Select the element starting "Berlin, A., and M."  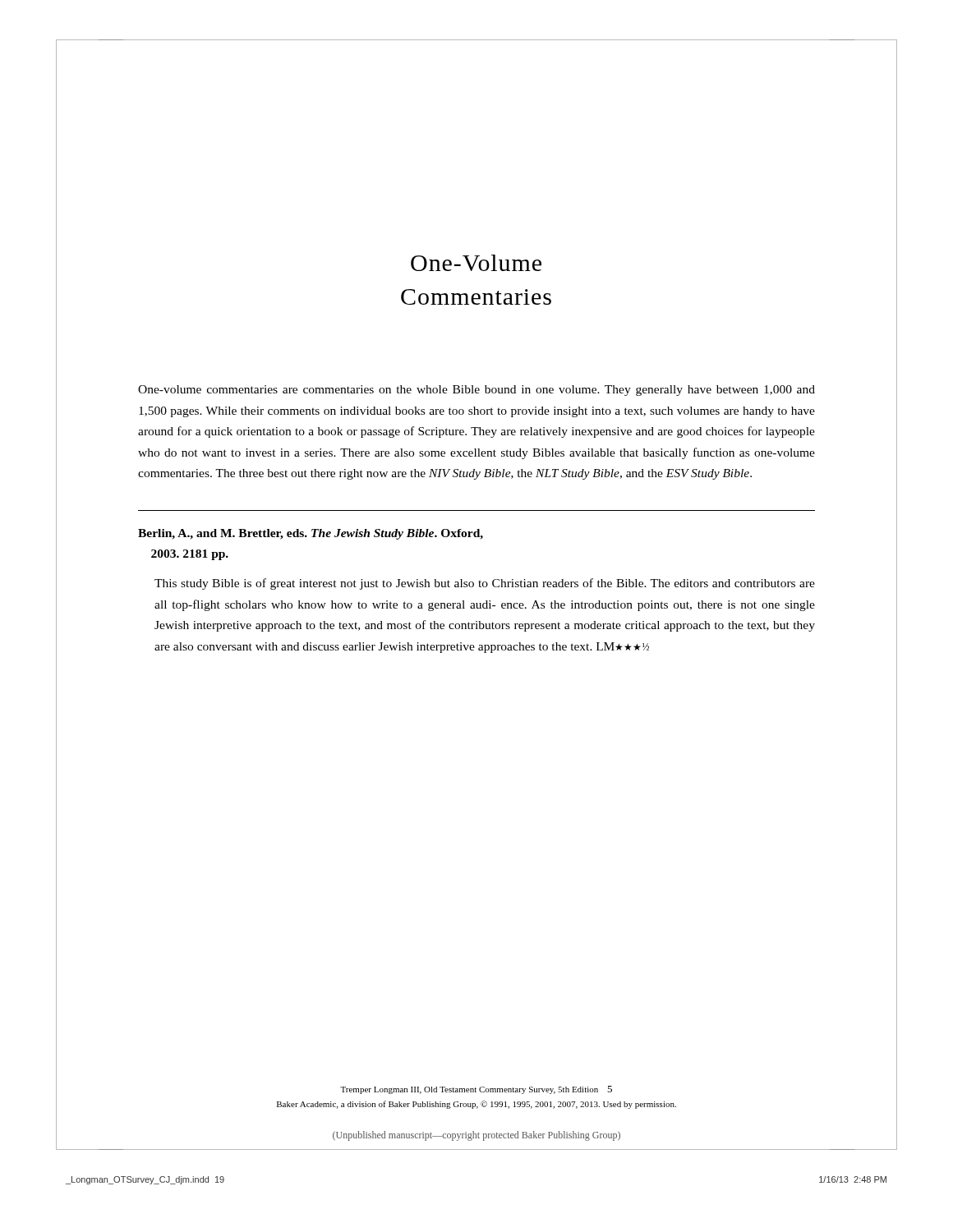311,543
